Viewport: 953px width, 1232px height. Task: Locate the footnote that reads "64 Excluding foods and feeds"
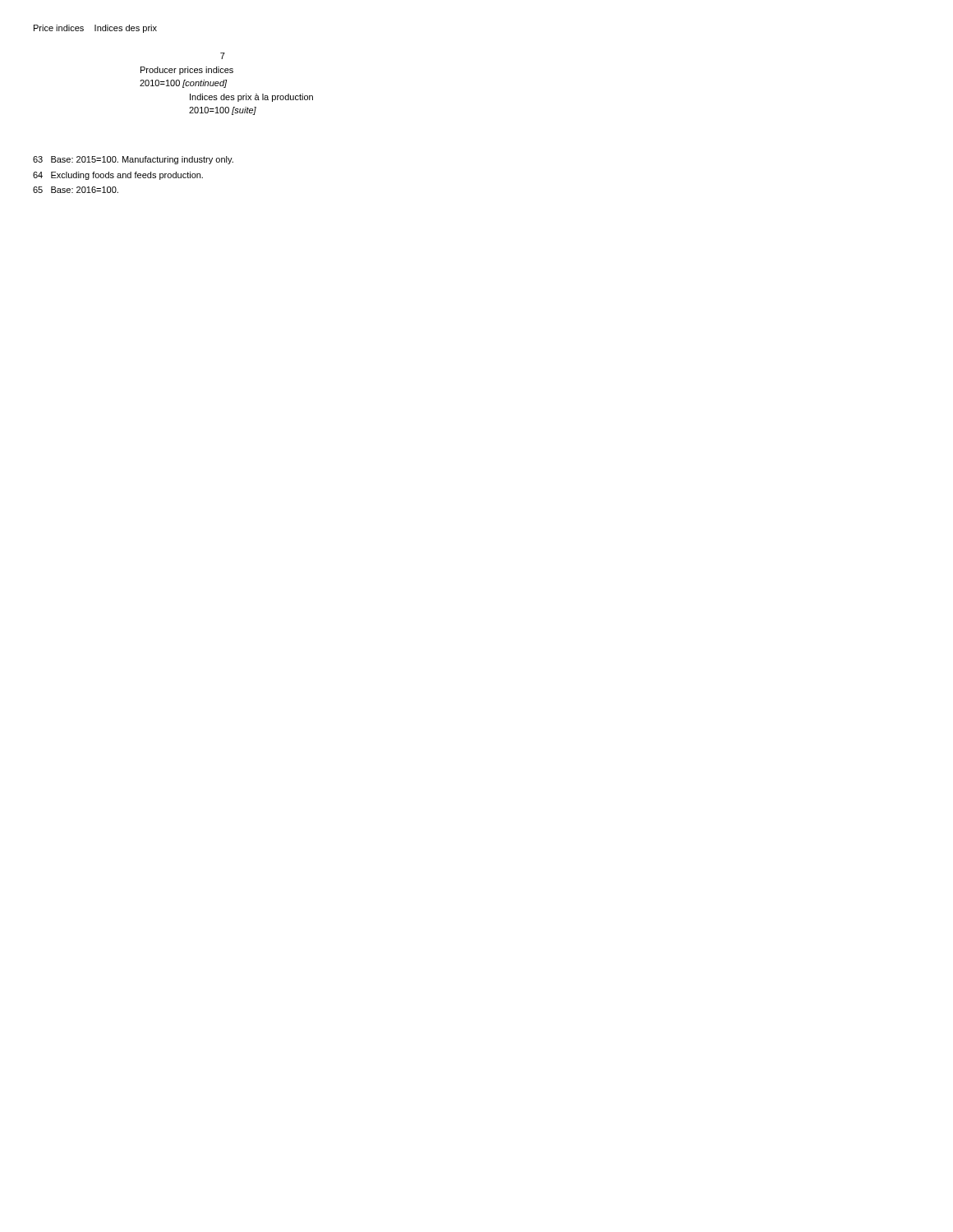point(118,175)
